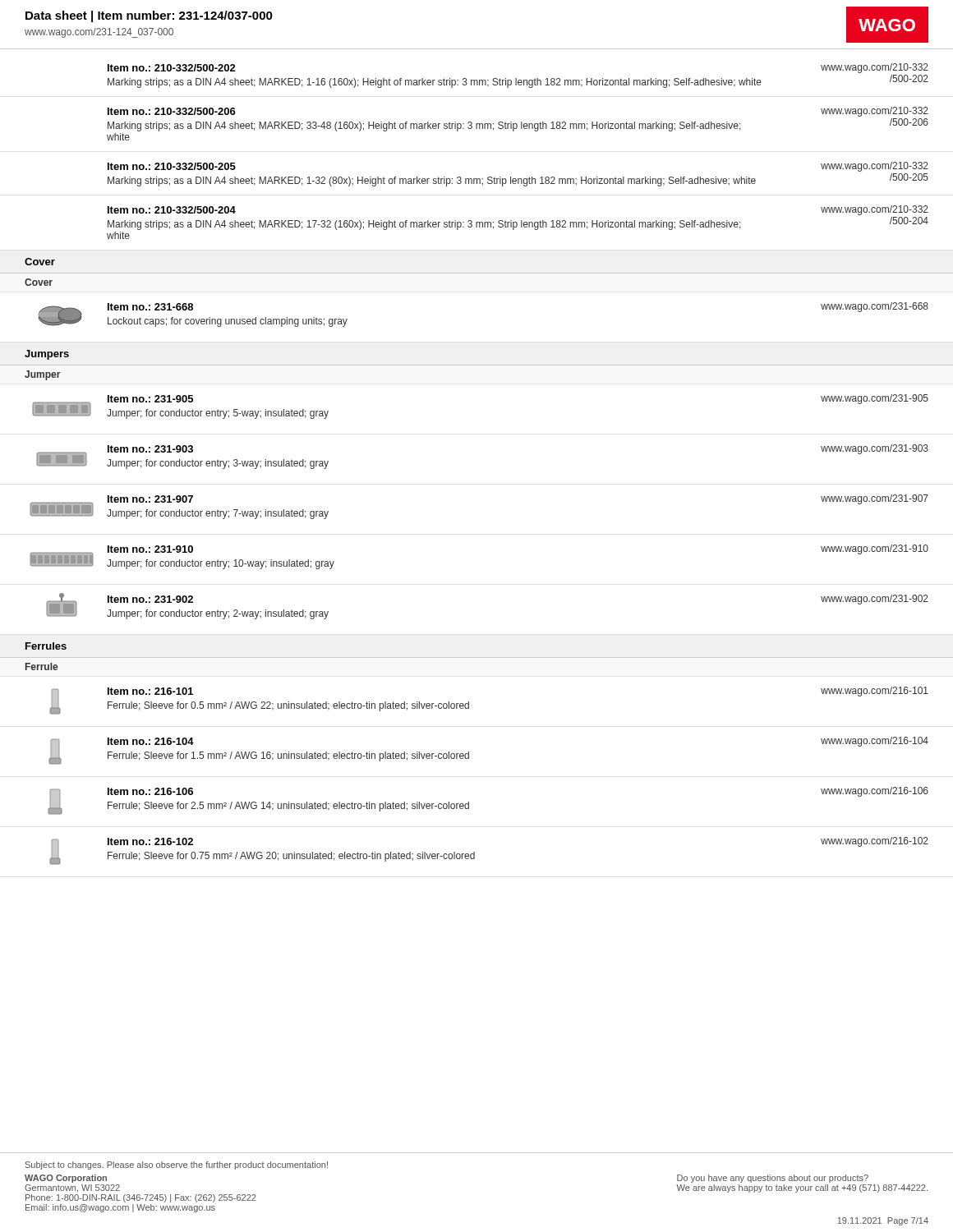Locate the block starting "Item no.: 216-101 Ferrule;"
Viewport: 953px width, 1232px height.
point(476,701)
